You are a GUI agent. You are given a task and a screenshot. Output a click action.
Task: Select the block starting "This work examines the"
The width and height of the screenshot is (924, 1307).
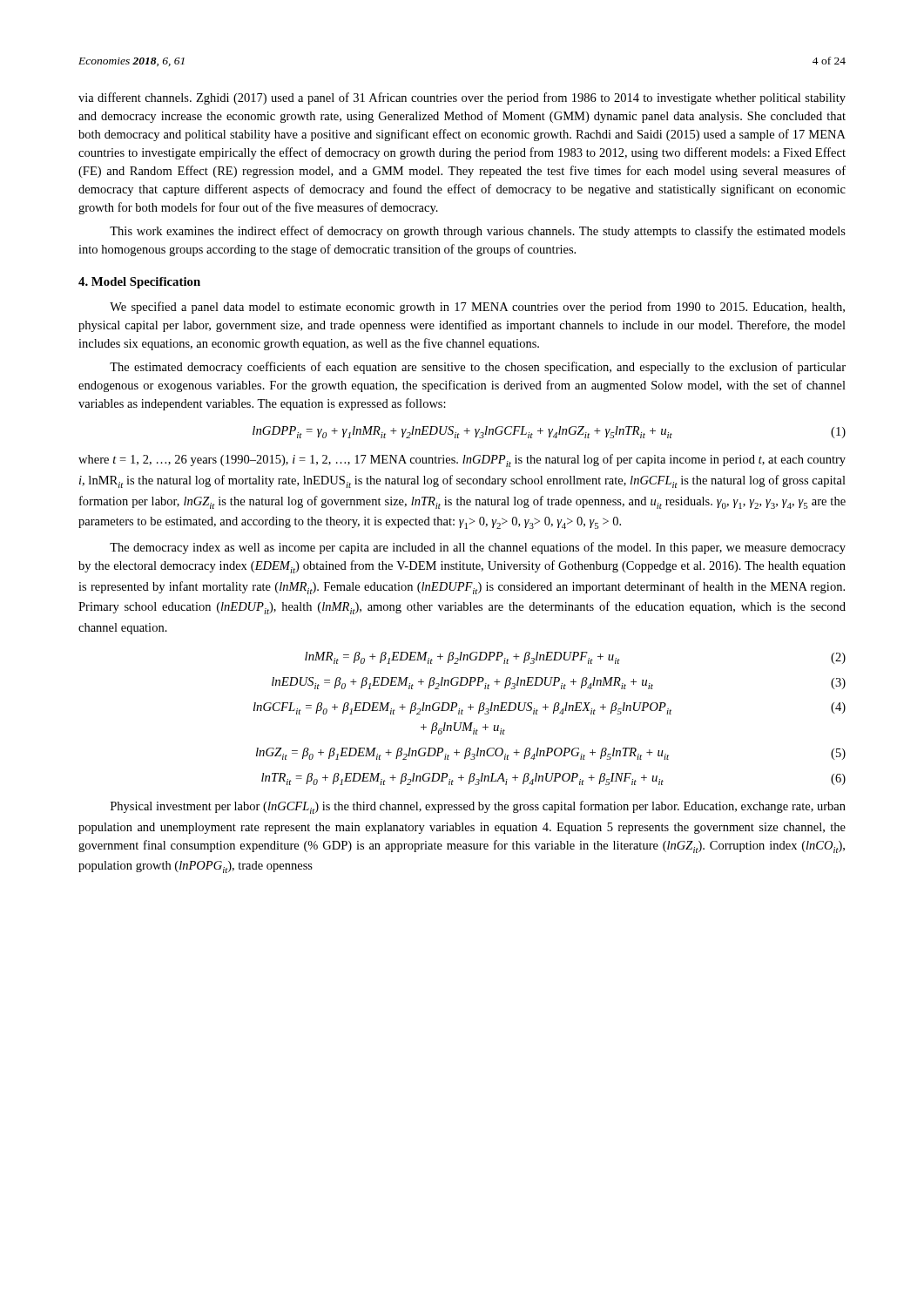click(x=462, y=240)
